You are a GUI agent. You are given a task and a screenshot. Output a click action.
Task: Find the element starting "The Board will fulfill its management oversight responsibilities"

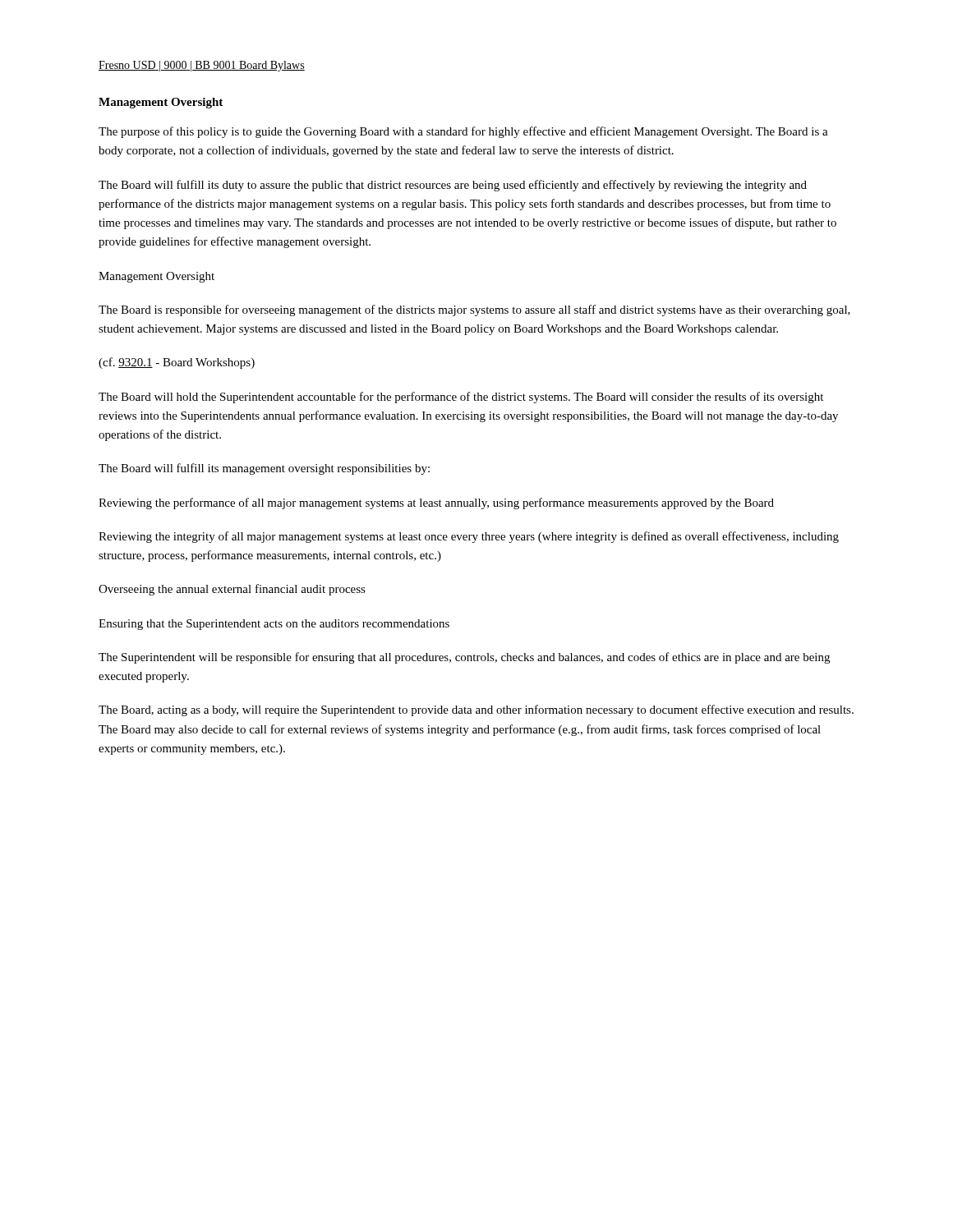(265, 468)
